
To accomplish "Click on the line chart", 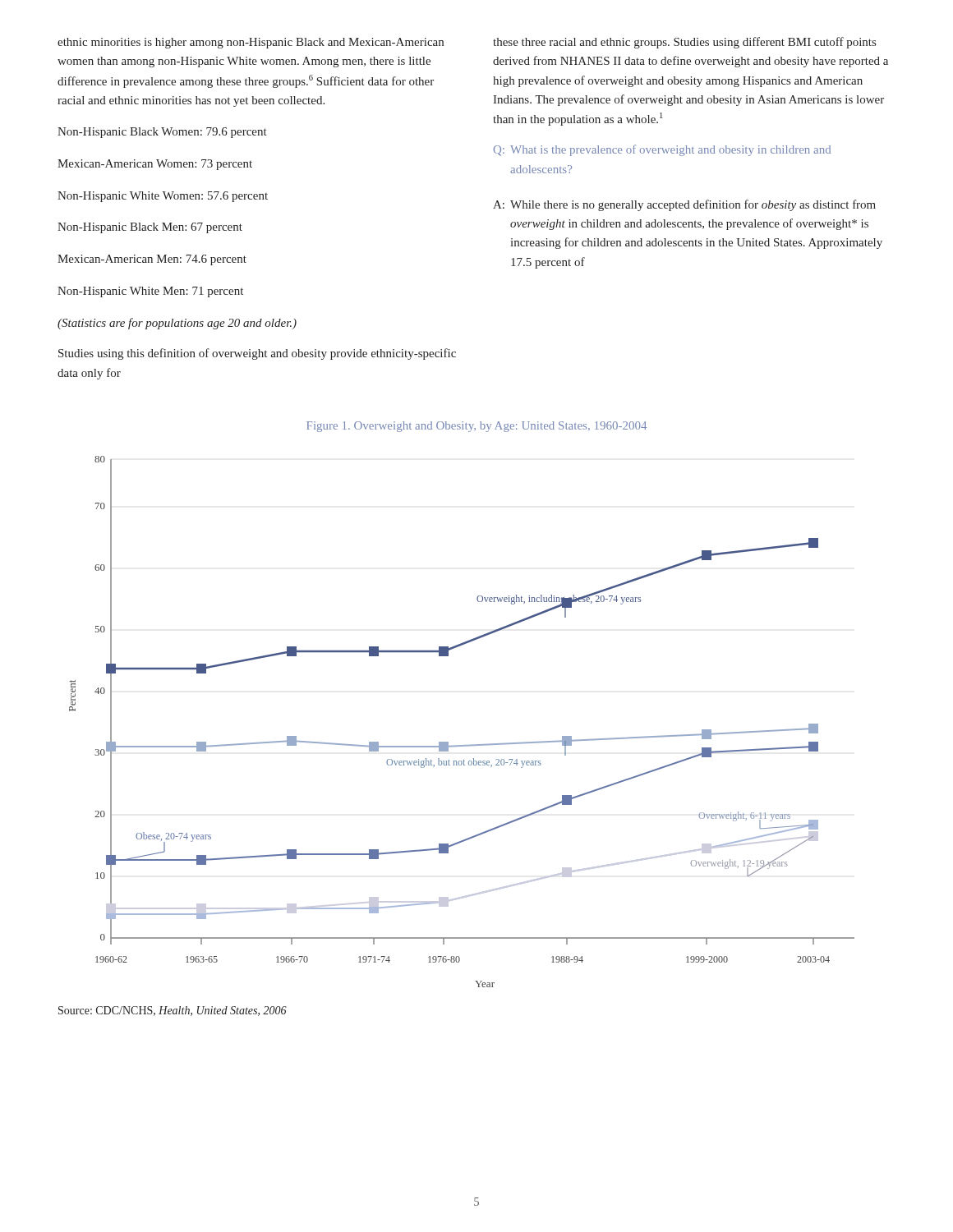I will coord(476,720).
